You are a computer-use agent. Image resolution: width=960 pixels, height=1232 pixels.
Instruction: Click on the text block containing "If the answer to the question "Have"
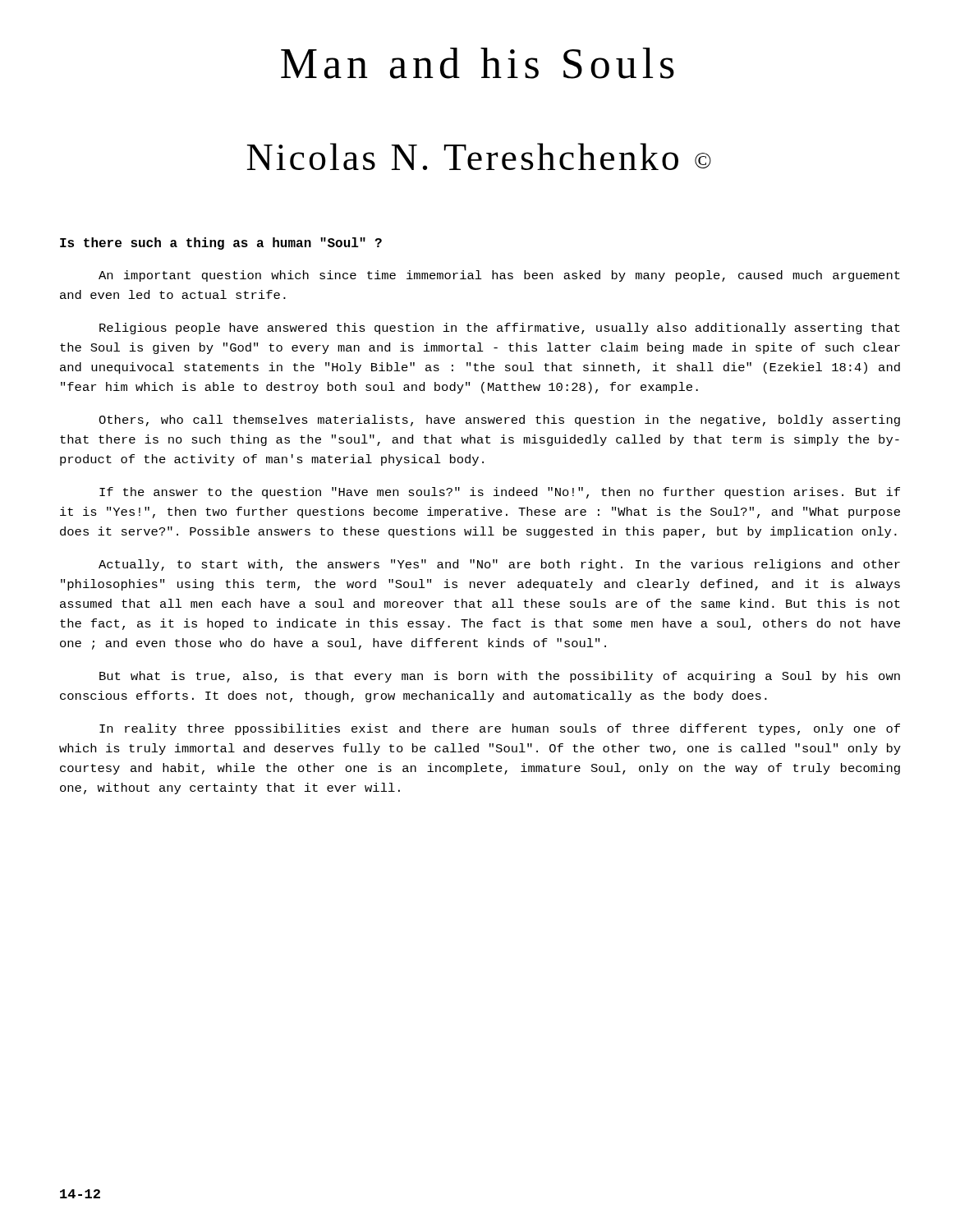tap(480, 513)
